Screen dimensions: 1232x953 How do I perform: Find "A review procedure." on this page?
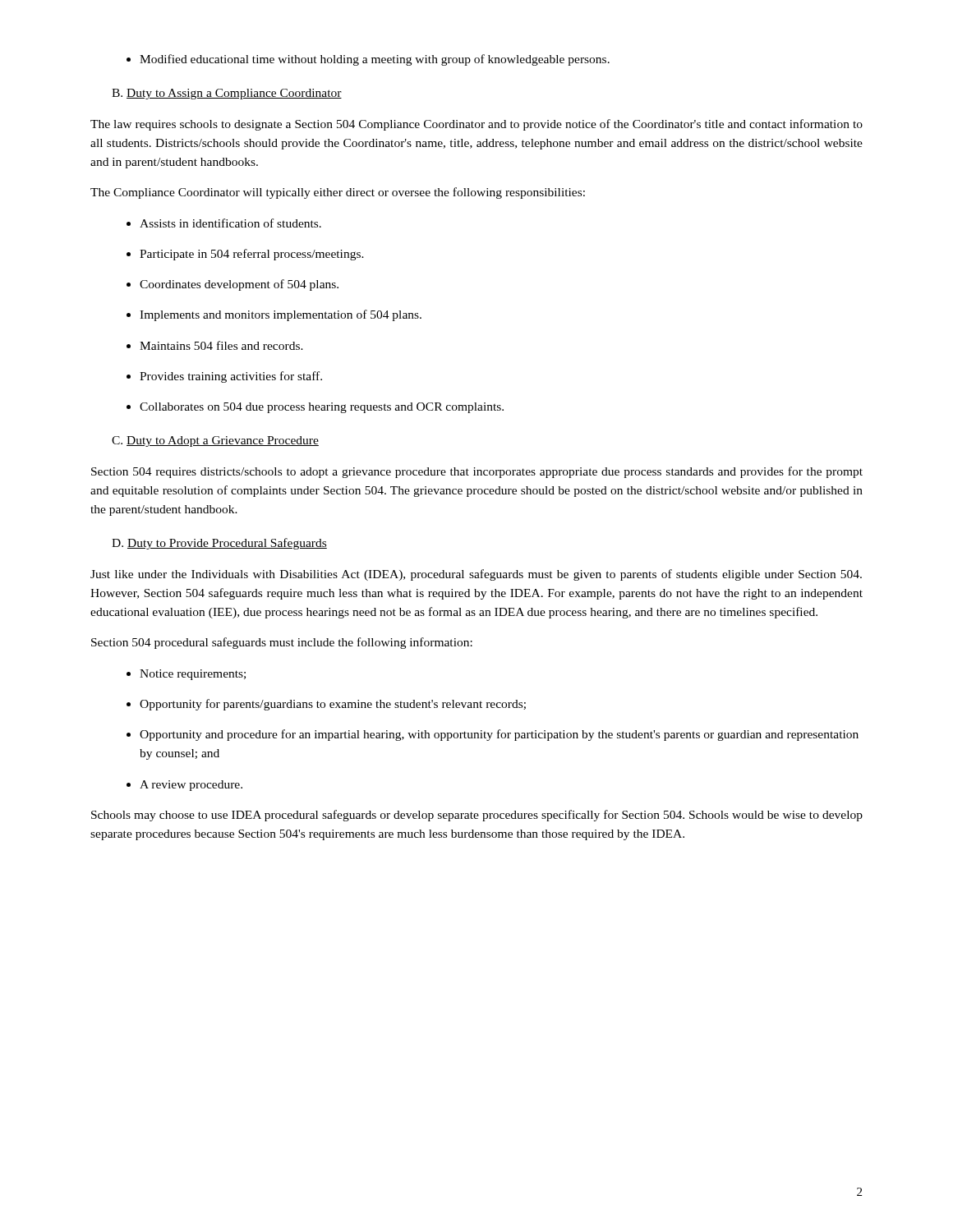click(x=184, y=786)
